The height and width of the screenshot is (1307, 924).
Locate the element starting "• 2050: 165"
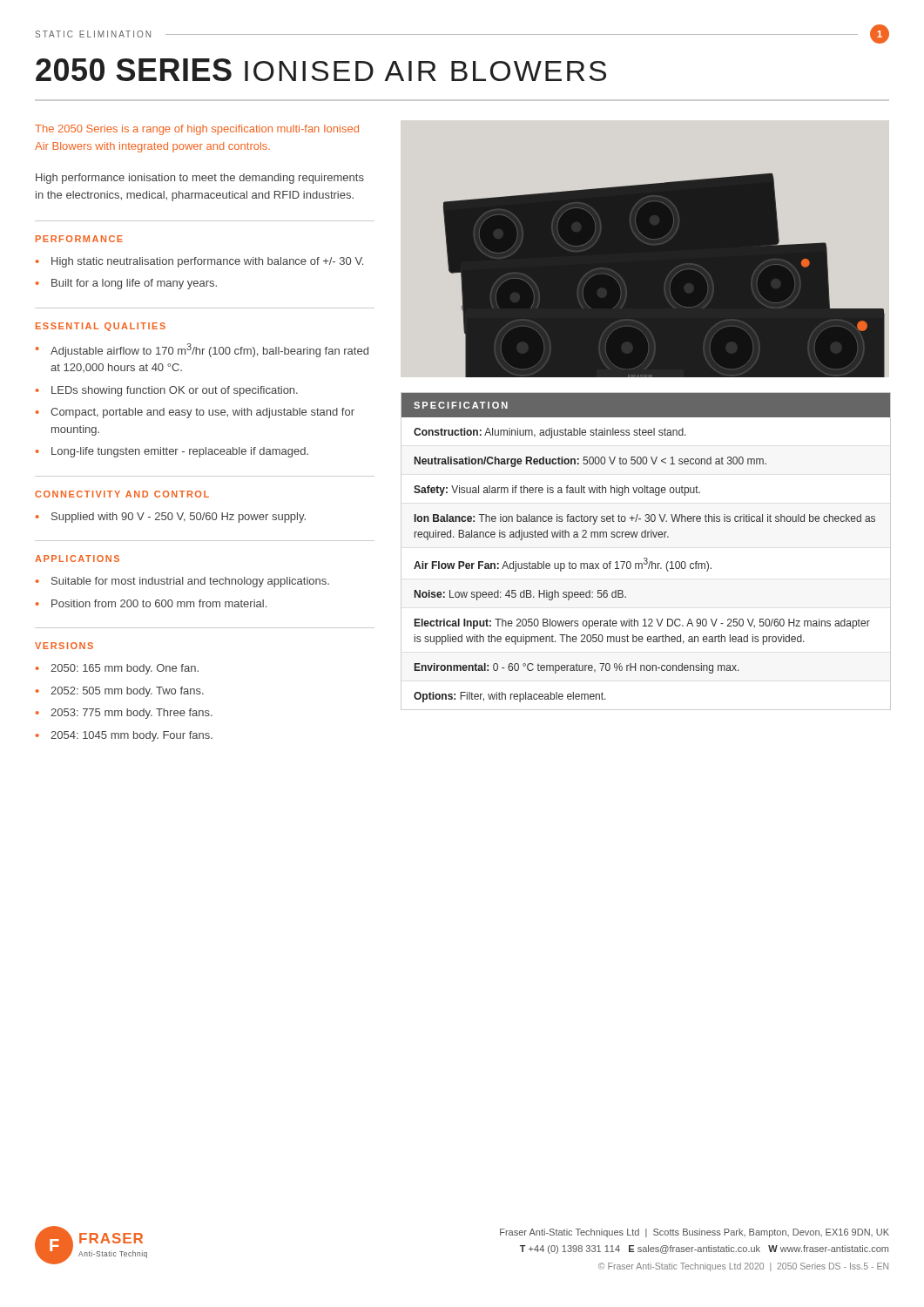click(x=117, y=668)
